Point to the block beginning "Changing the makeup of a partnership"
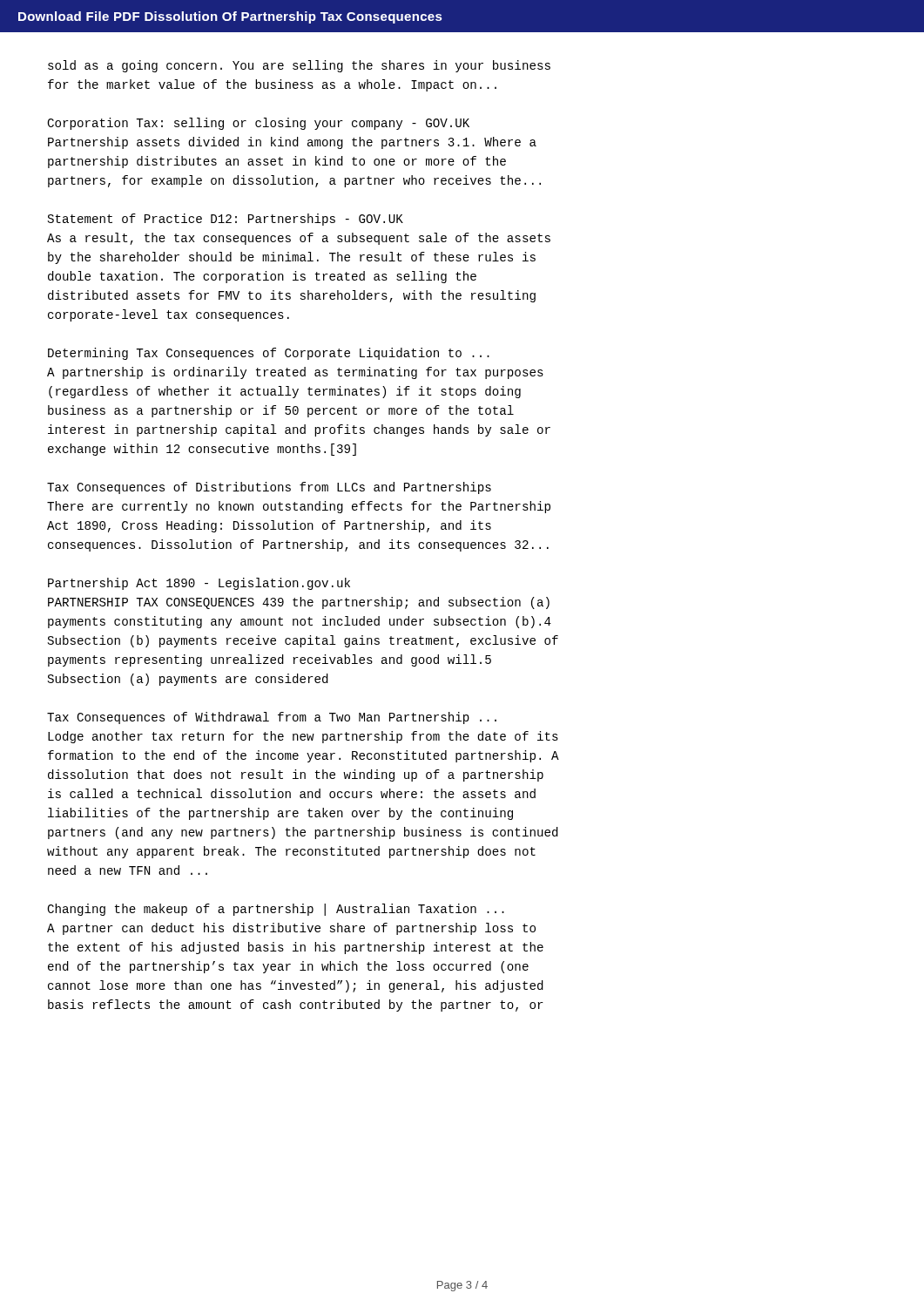Viewport: 924px width, 1307px height. coord(295,958)
